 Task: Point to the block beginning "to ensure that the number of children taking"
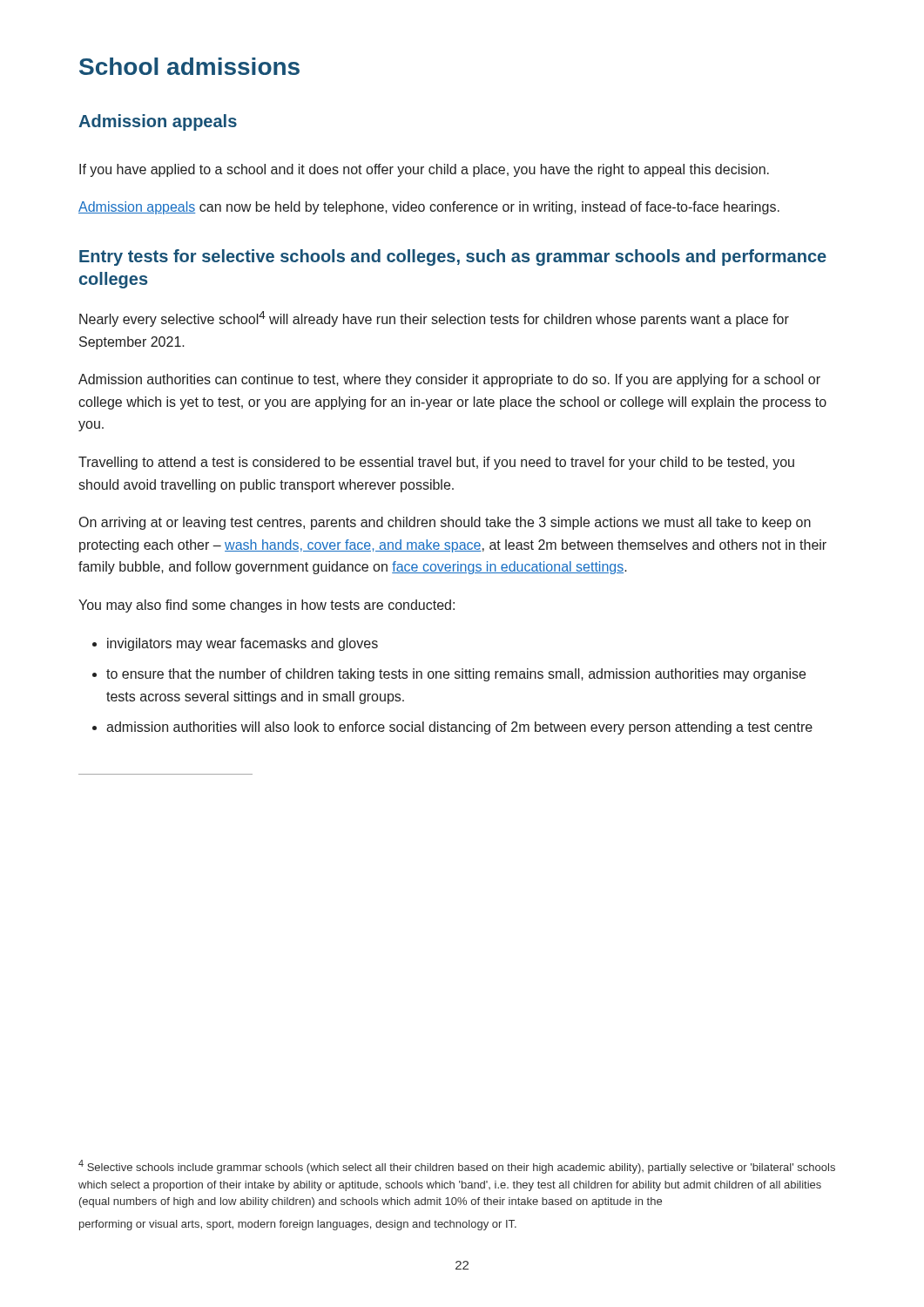click(472, 686)
